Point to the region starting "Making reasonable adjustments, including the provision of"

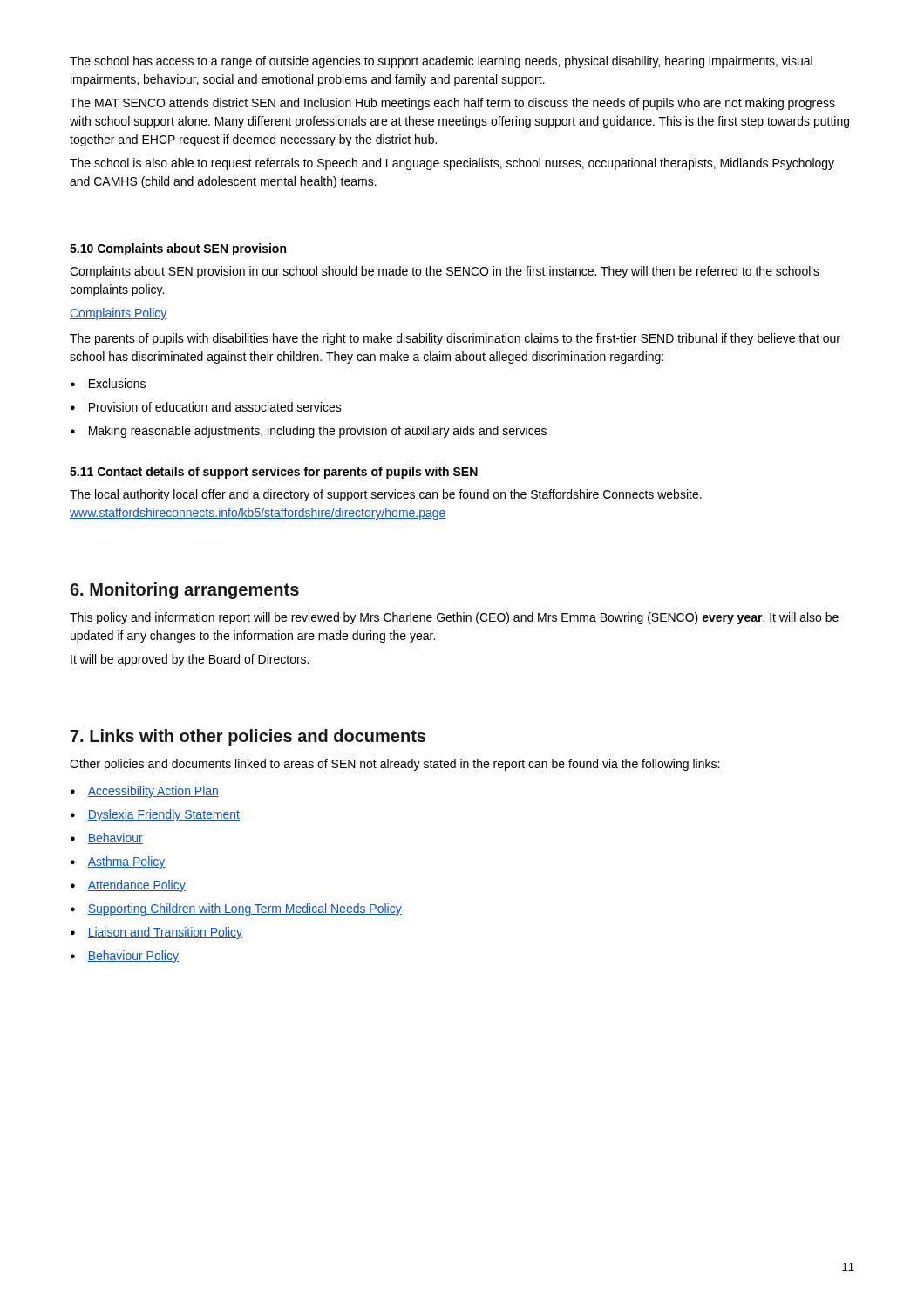(317, 431)
